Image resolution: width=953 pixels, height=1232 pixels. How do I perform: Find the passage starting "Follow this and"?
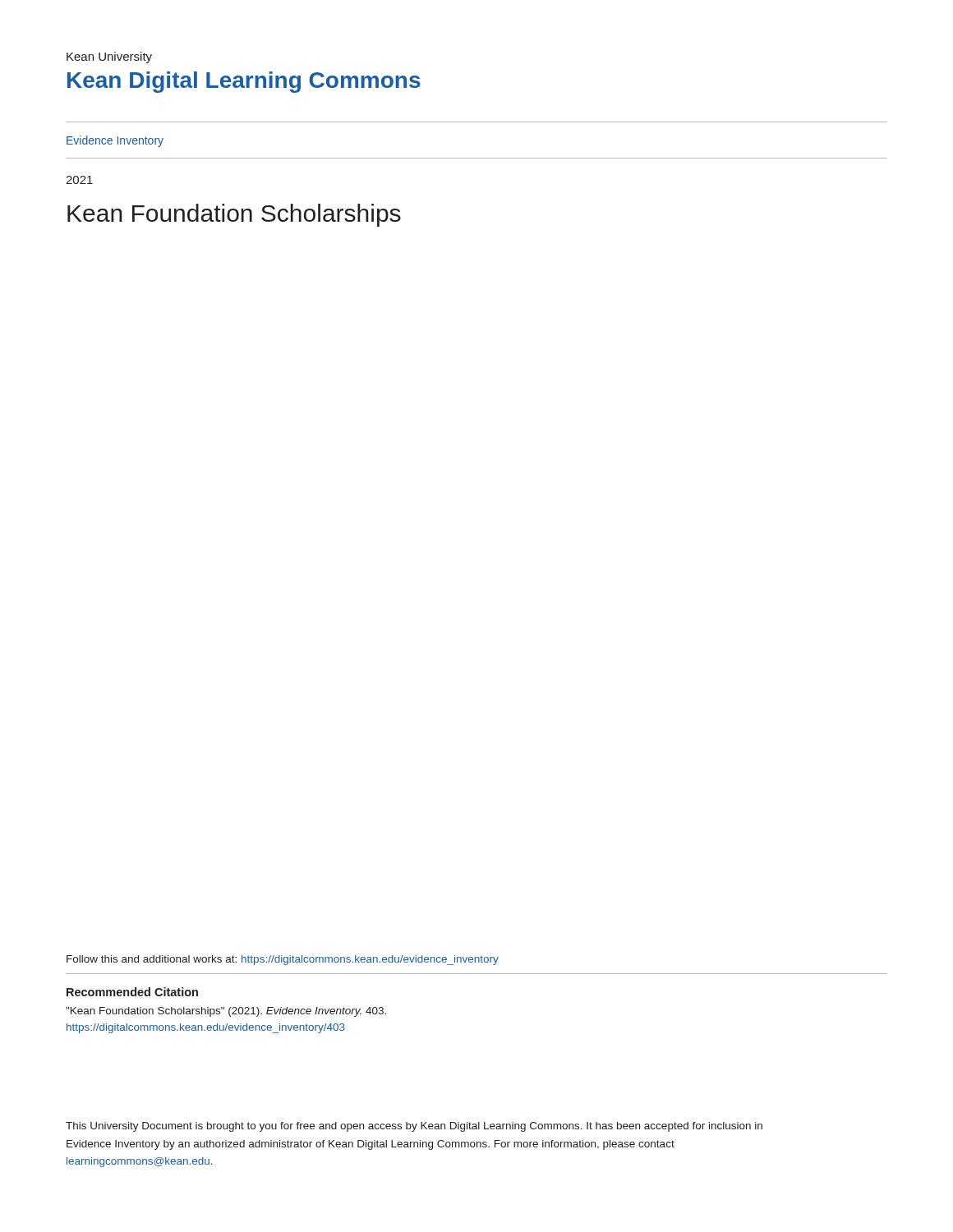tap(282, 959)
